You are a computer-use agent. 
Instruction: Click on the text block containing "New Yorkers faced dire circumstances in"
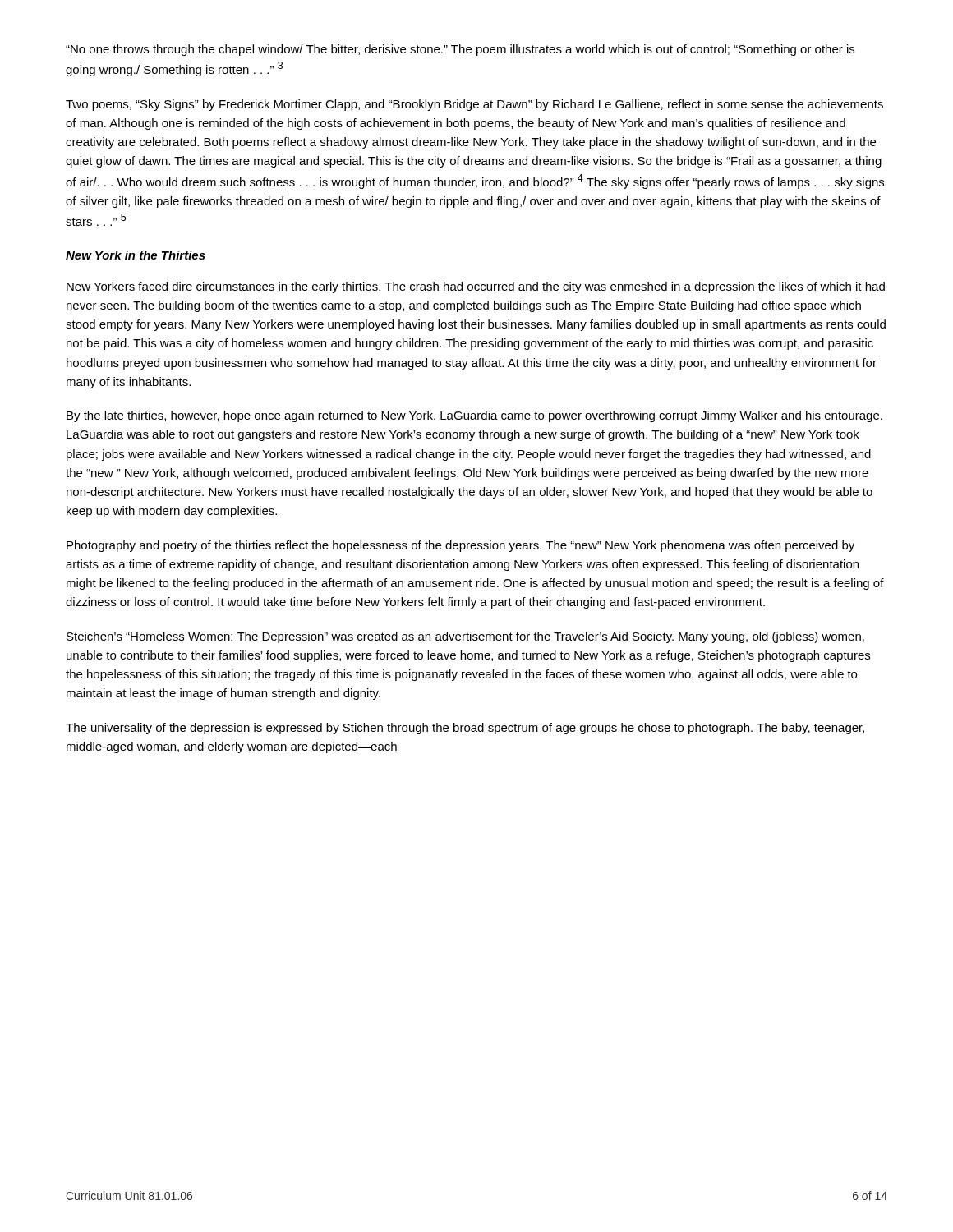(x=476, y=334)
